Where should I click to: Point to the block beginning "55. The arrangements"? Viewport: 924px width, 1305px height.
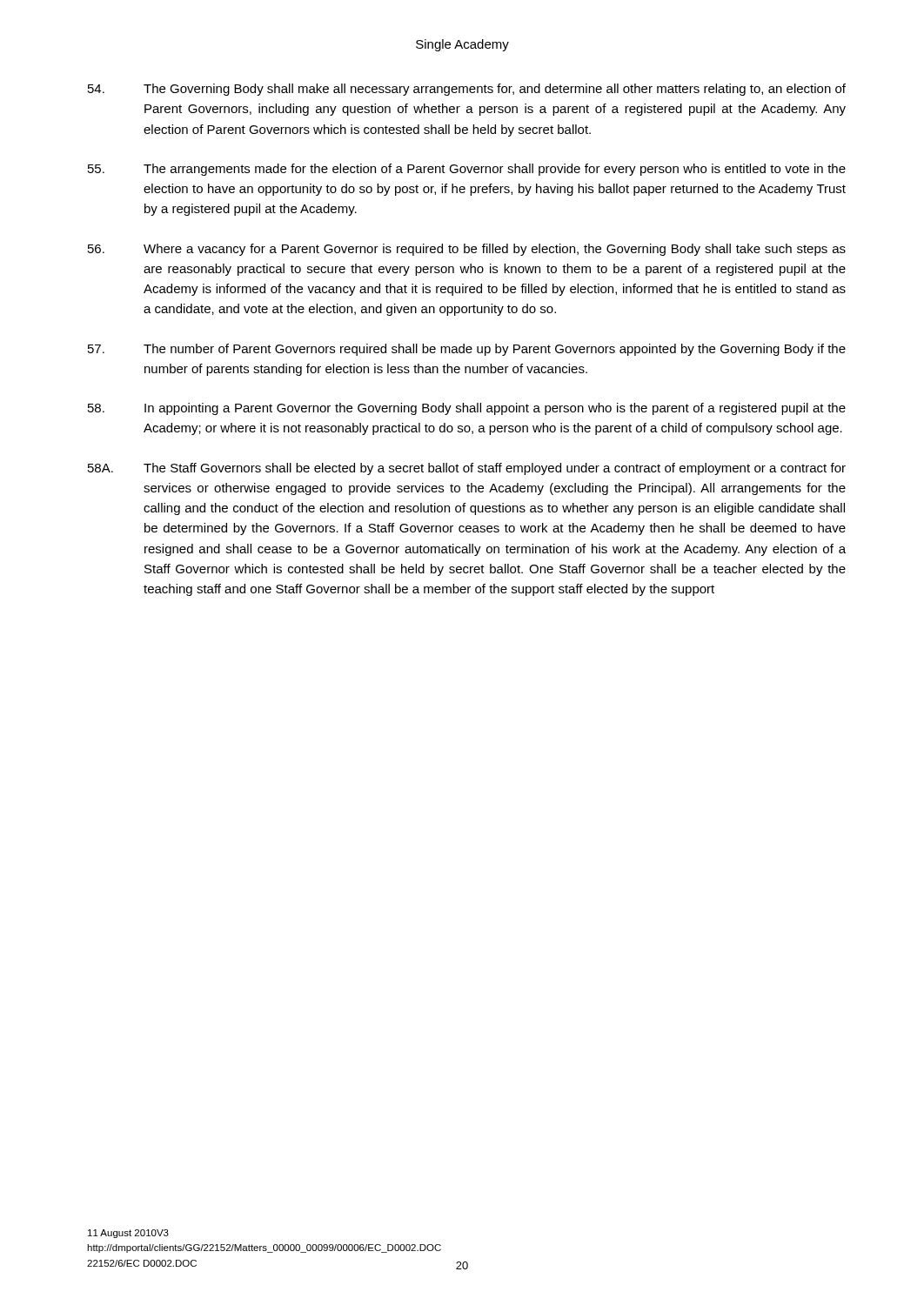tap(466, 189)
